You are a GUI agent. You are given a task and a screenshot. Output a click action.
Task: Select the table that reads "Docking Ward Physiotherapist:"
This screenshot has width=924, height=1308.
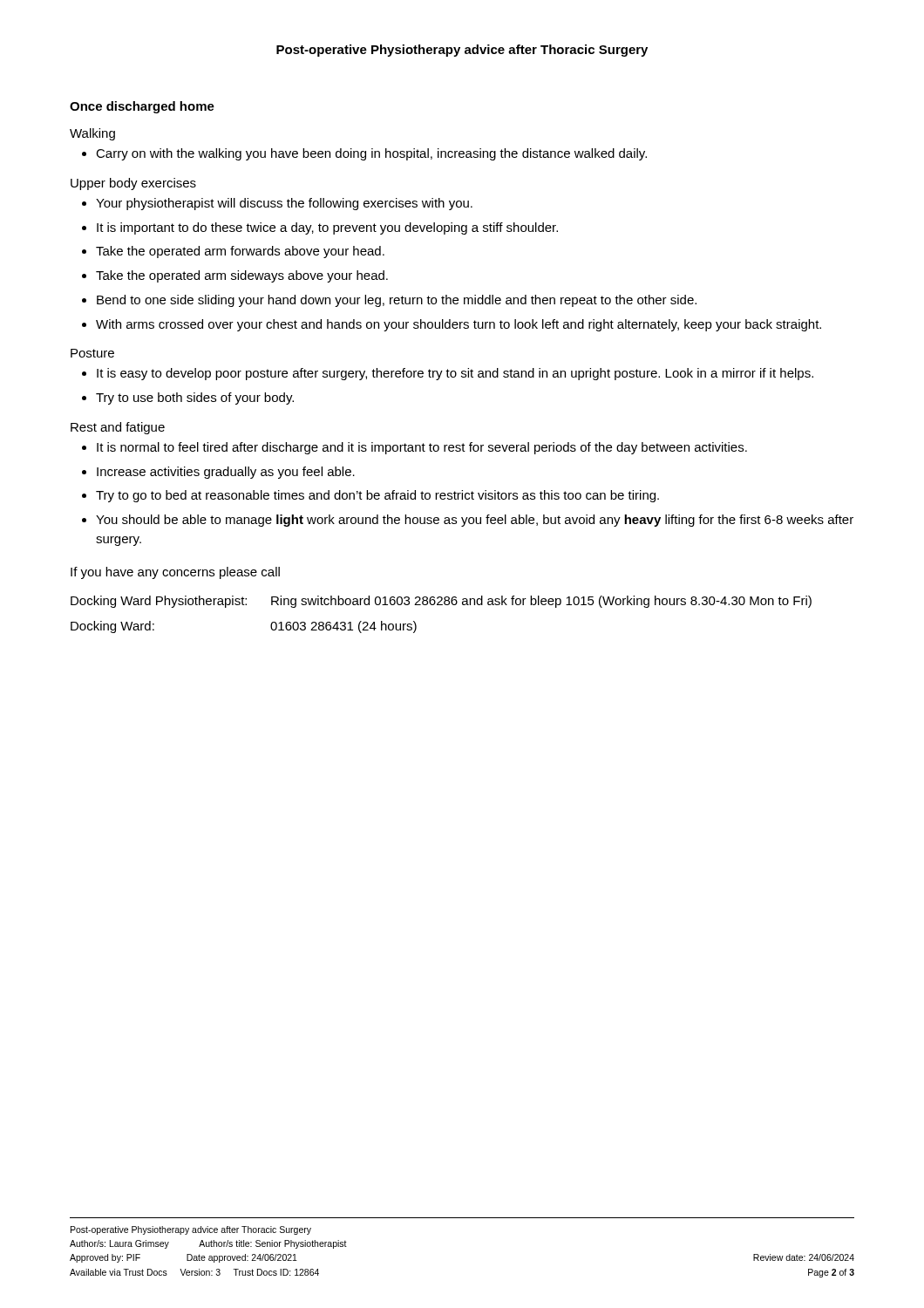(x=462, y=613)
